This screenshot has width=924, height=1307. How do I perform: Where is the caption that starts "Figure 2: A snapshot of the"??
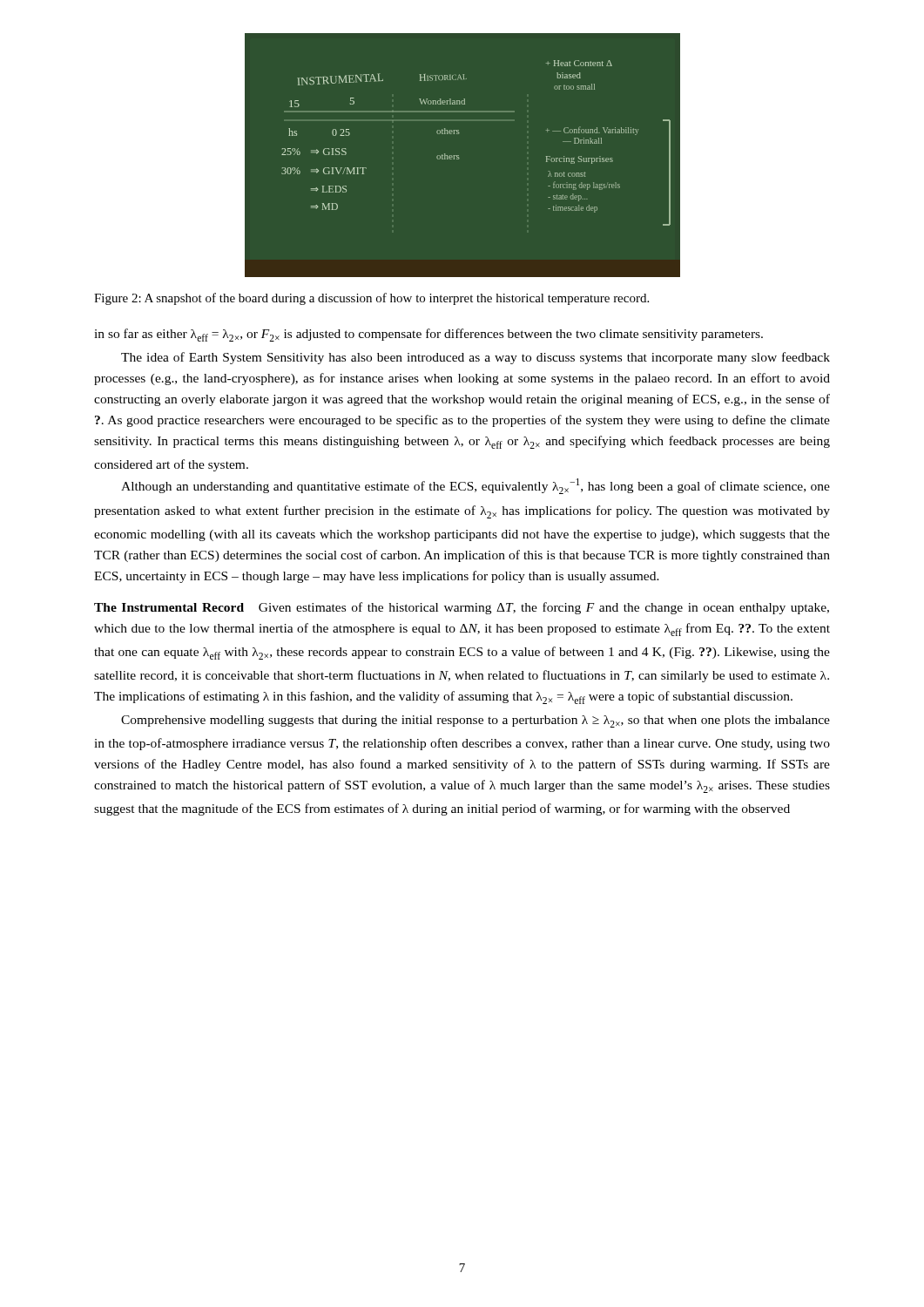click(372, 298)
